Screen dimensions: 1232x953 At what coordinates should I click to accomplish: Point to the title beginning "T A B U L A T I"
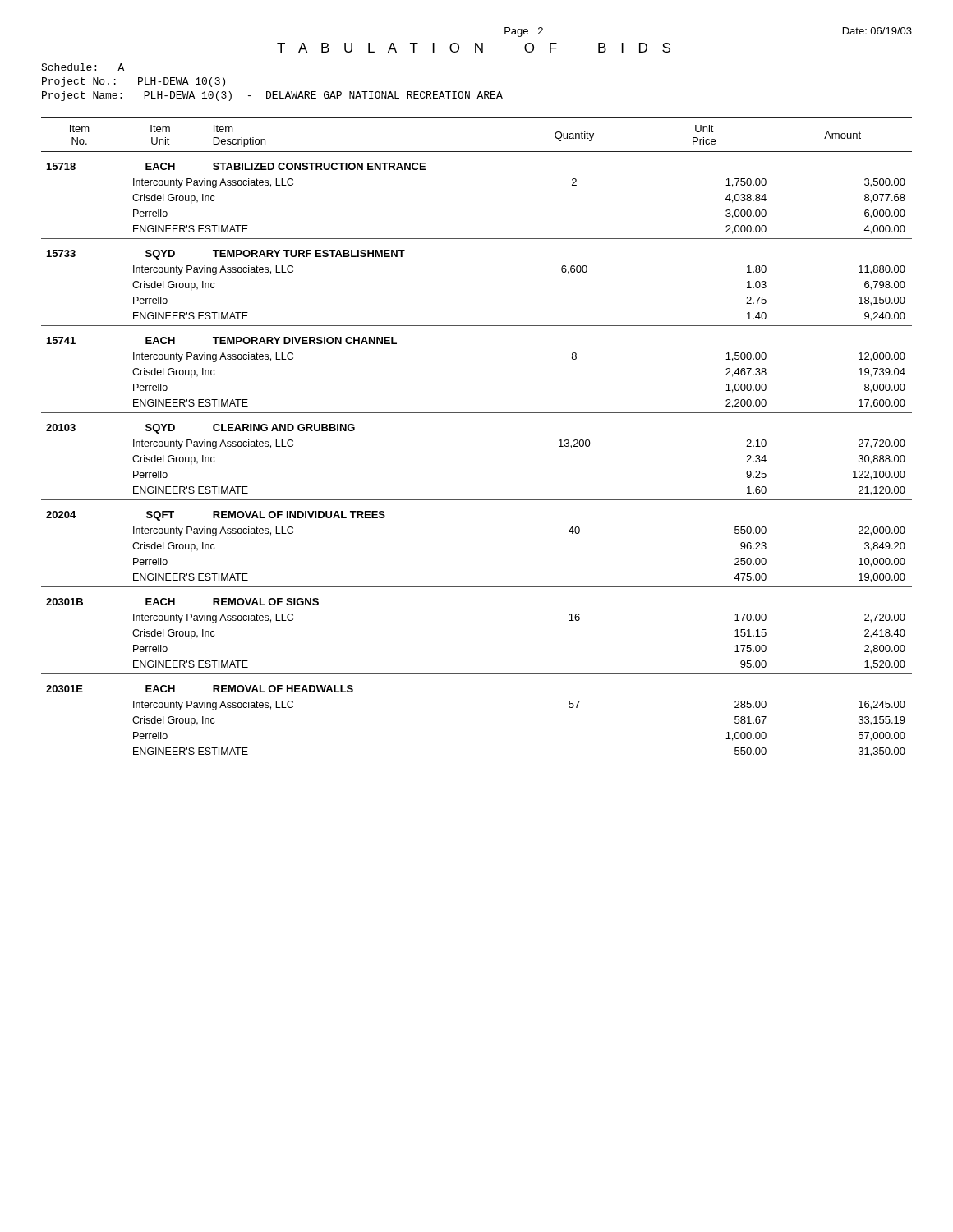tap(476, 48)
